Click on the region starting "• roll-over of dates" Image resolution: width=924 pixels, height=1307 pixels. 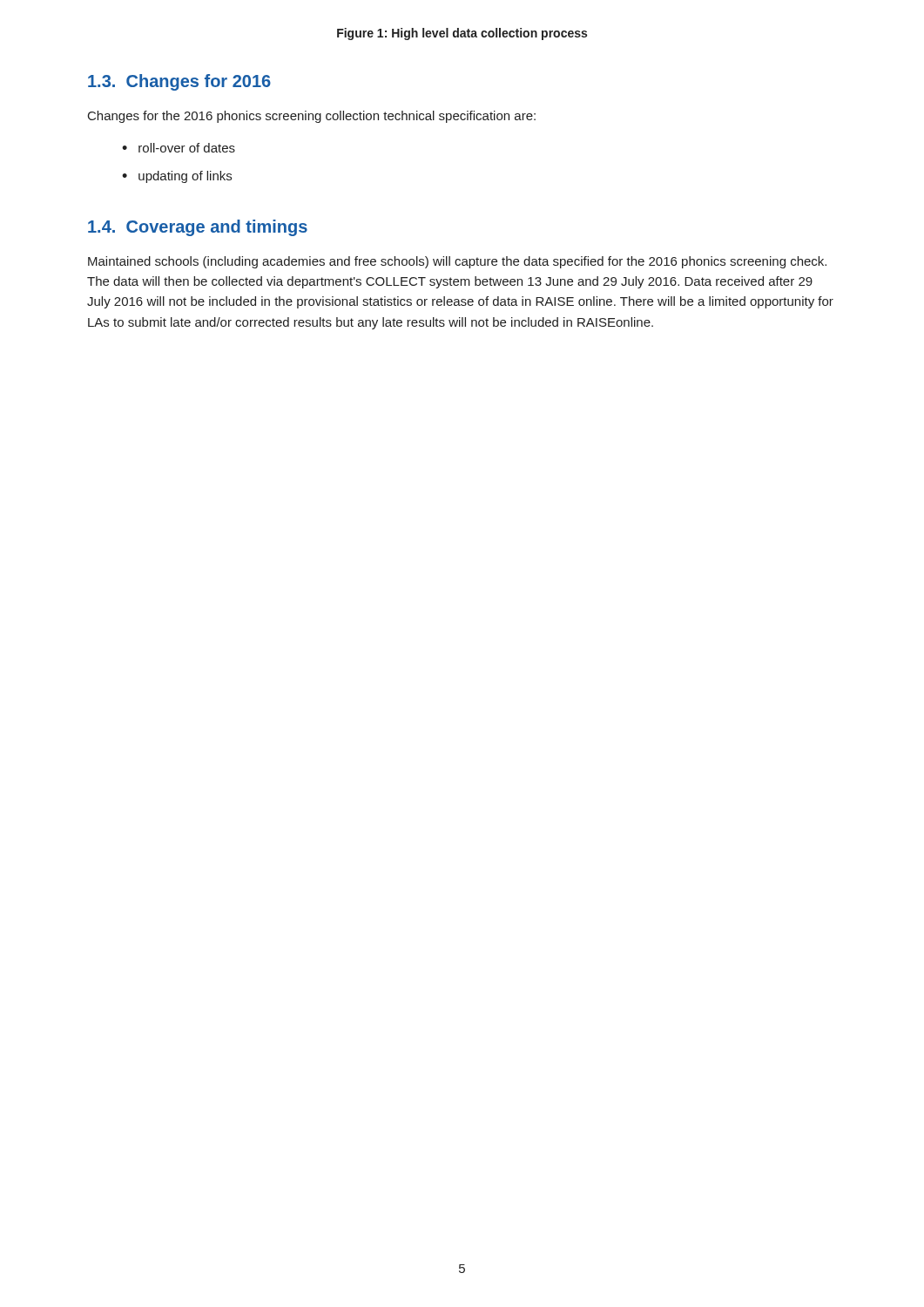click(x=179, y=148)
